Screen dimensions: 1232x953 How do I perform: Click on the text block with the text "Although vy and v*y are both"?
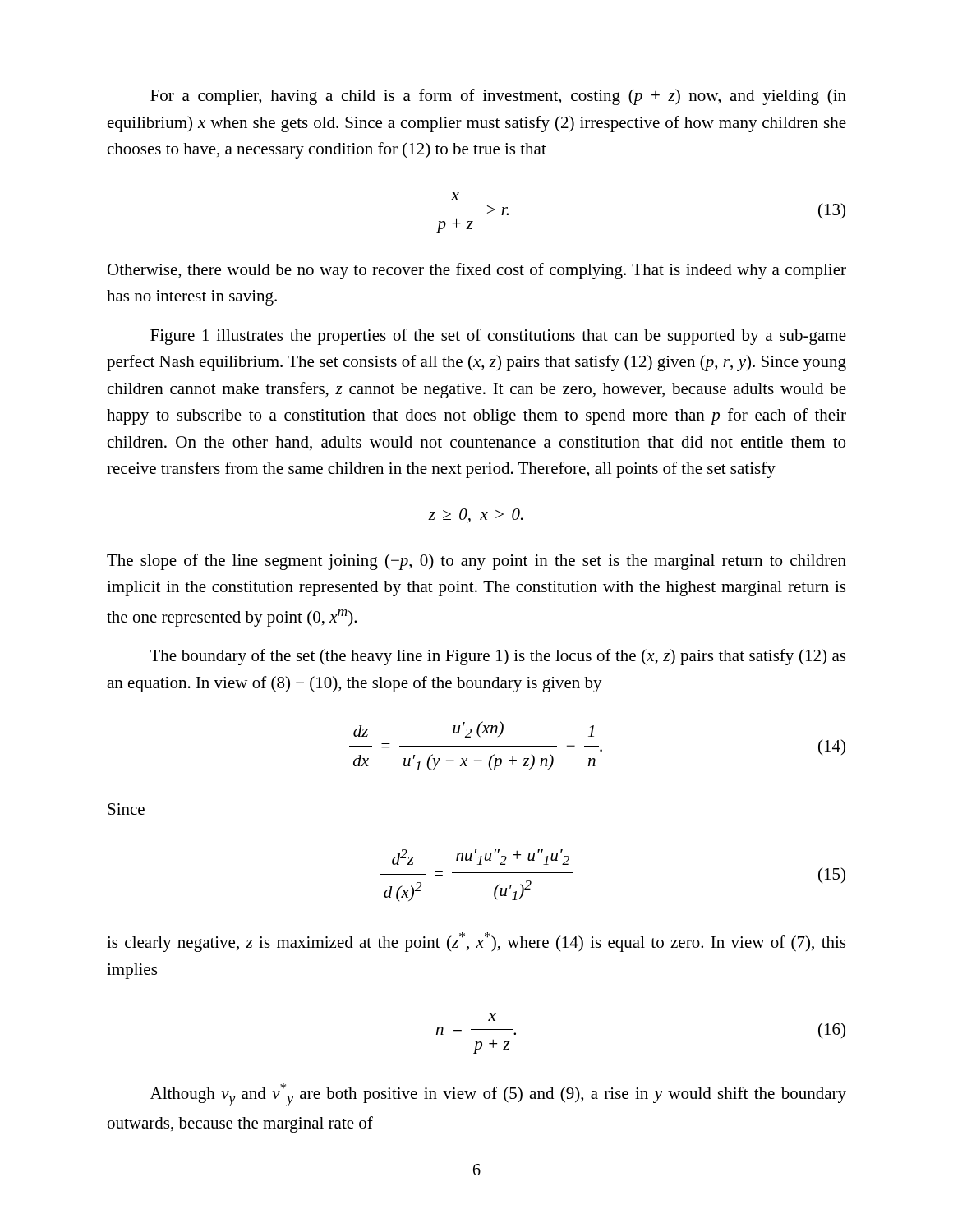pyautogui.click(x=476, y=1106)
